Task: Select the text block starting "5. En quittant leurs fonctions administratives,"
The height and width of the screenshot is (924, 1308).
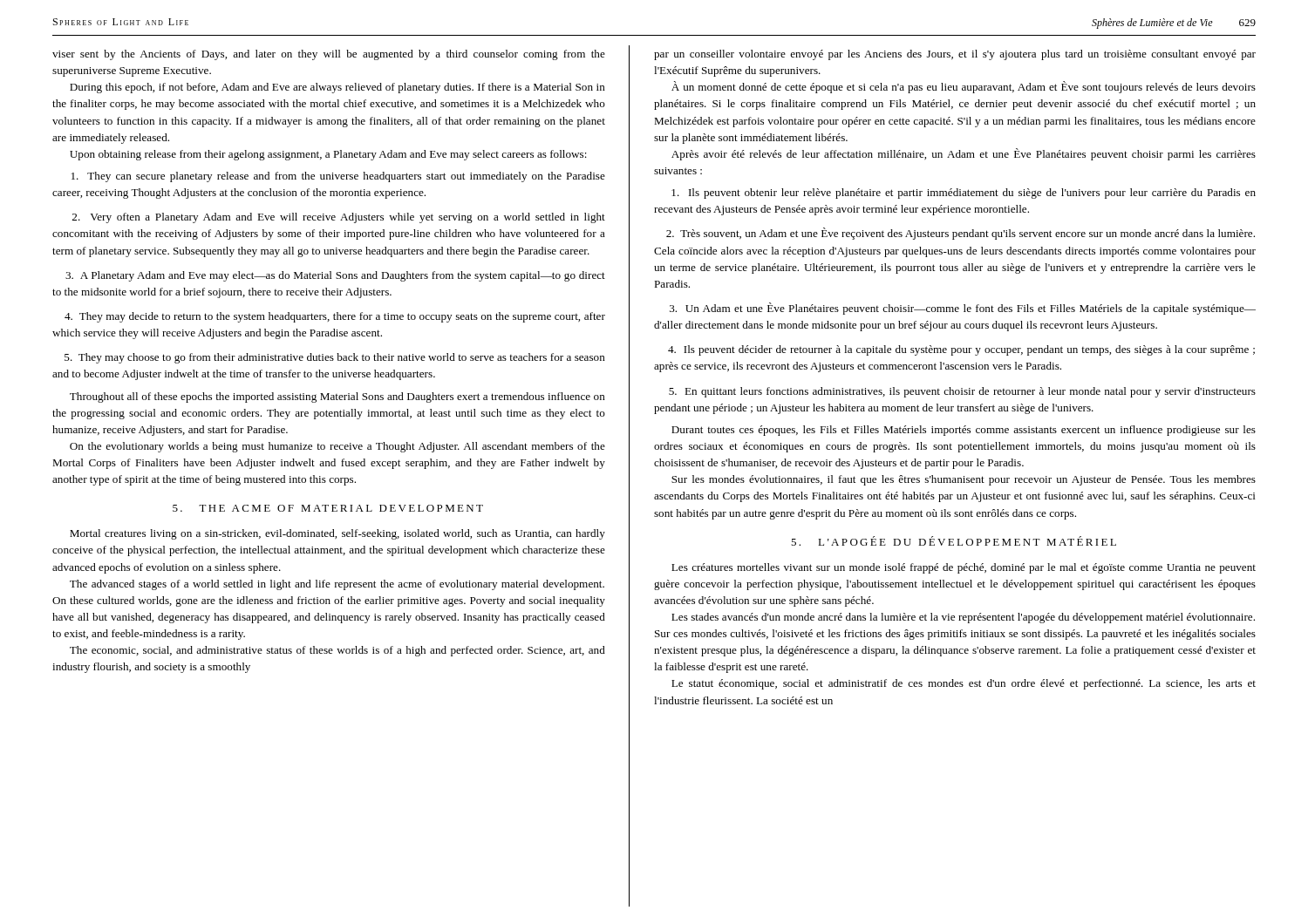Action: (955, 399)
